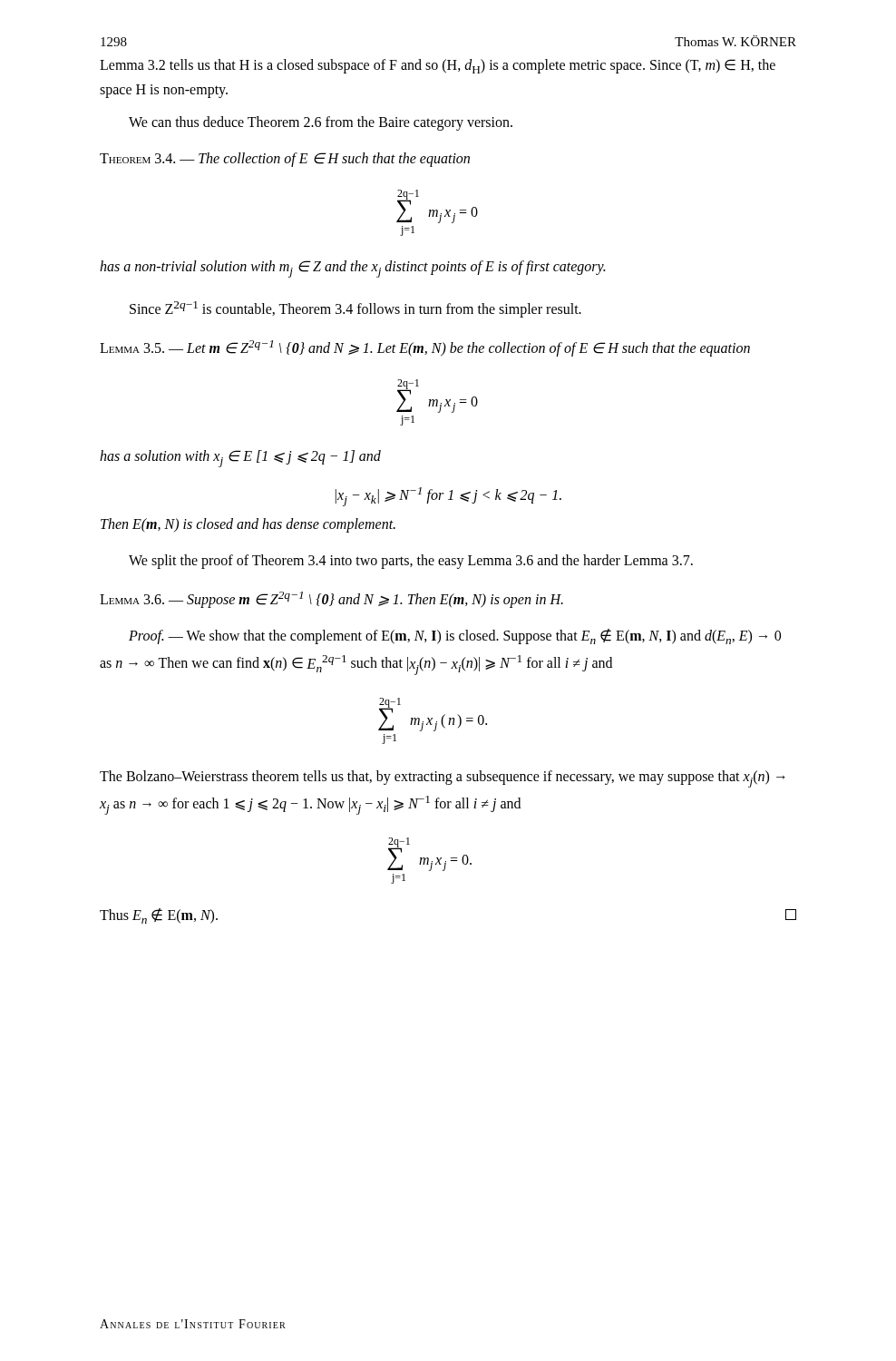896x1361 pixels.
Task: Find the text block with the text "The Bolzano–Weierstrass theorem tells us"
Action: 443,779
